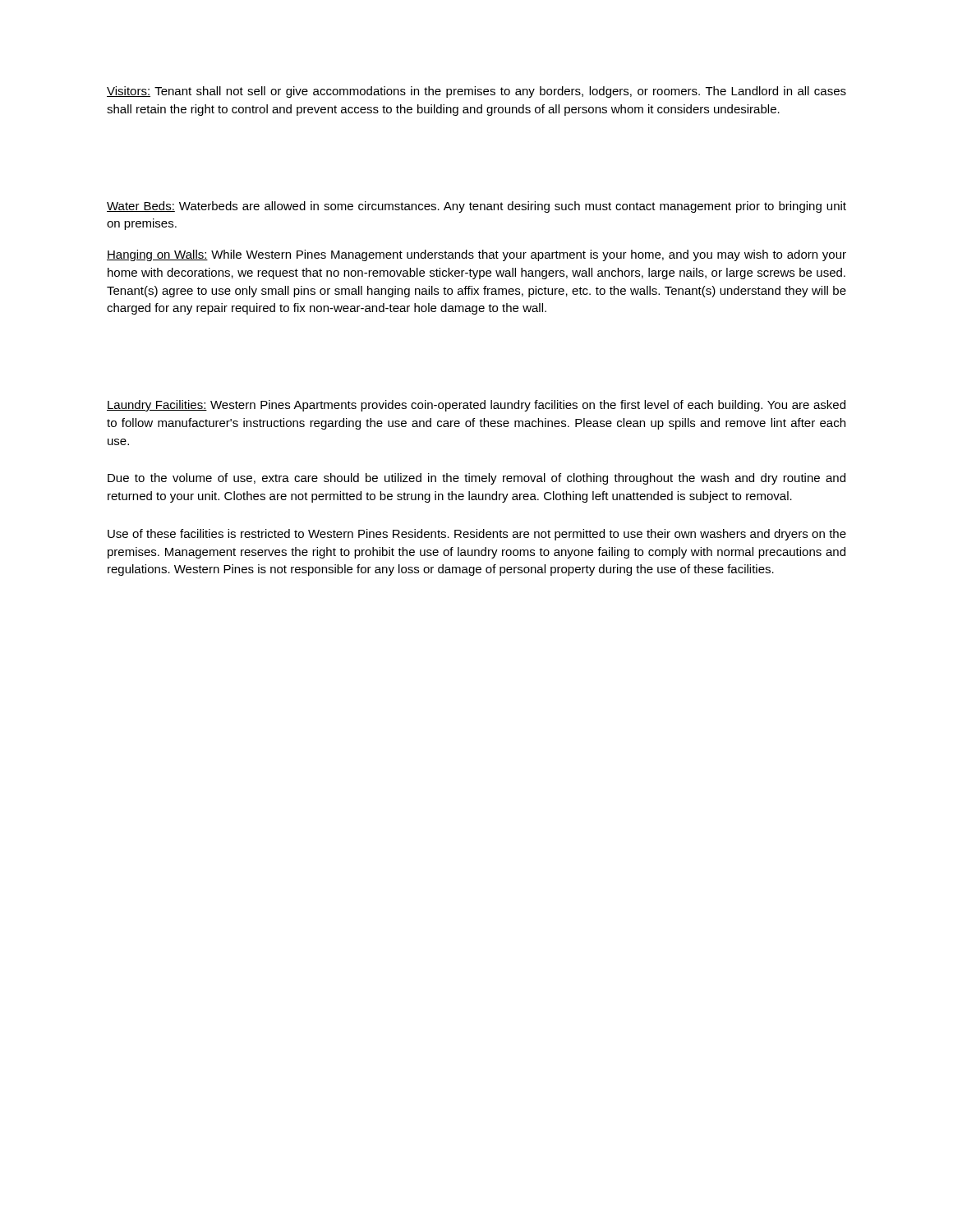
Task: Locate the block of text that opens with "Use of these facilities is restricted to"
Action: (476, 551)
